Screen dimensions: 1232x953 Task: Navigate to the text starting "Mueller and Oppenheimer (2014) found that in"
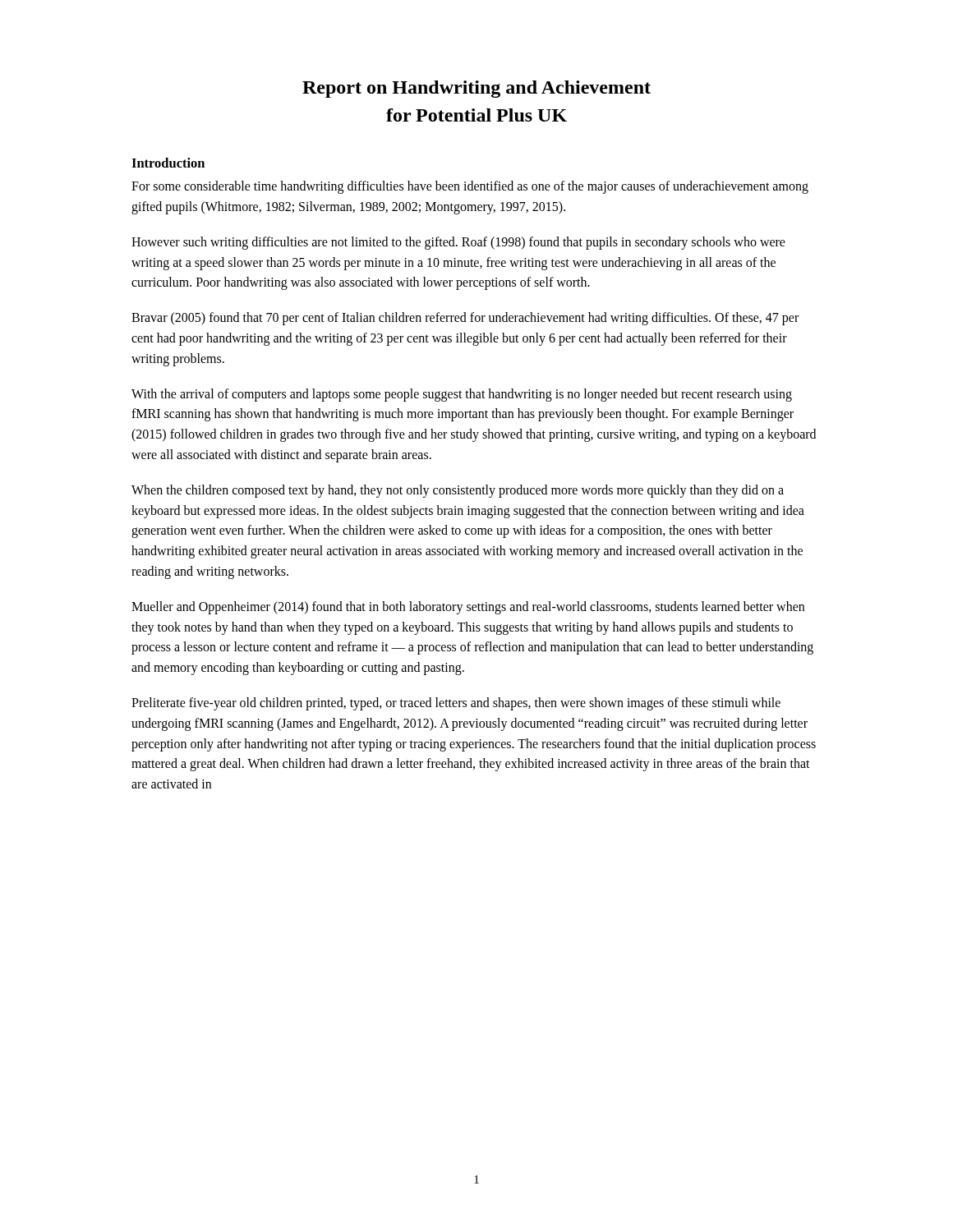[473, 637]
